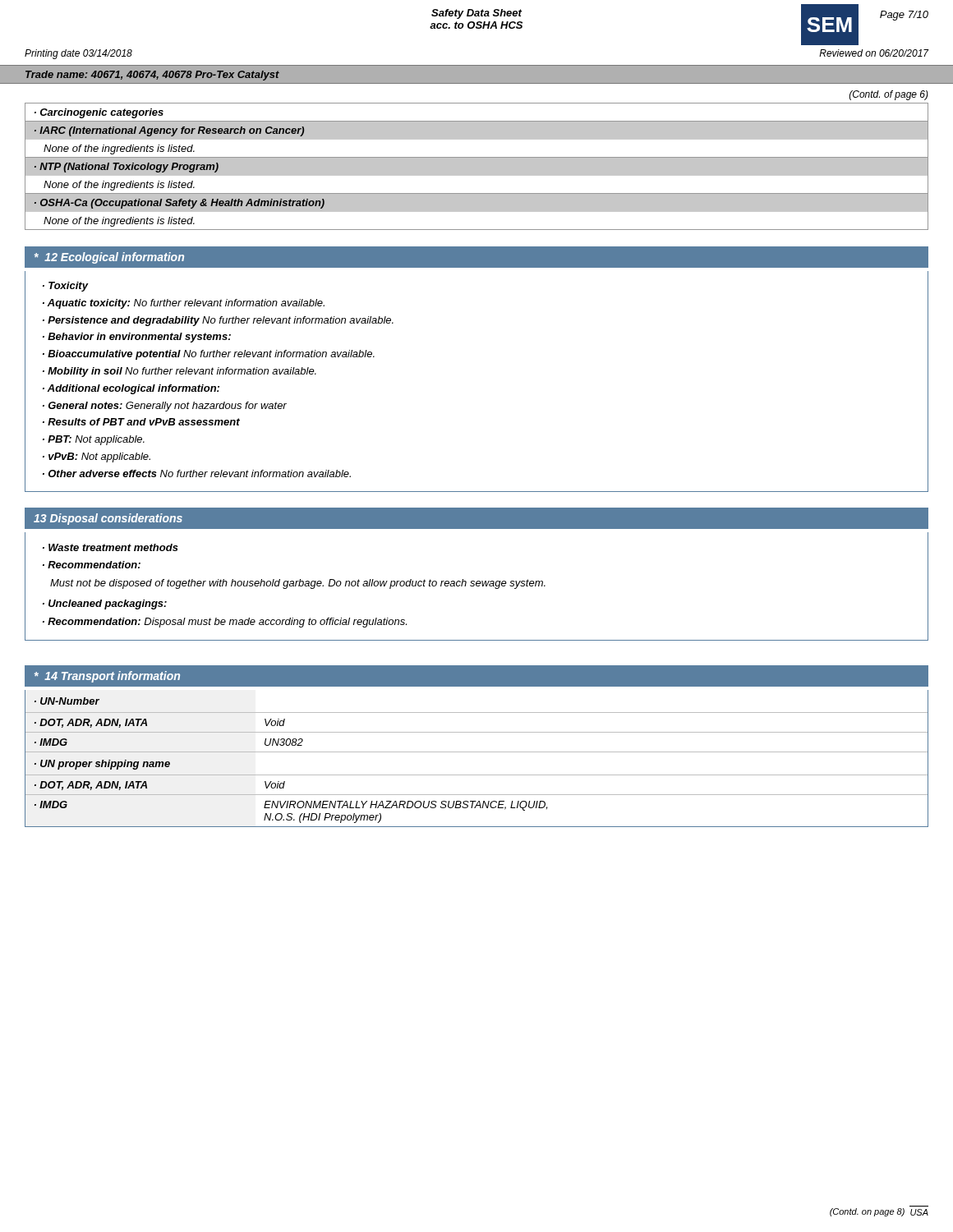The width and height of the screenshot is (953, 1232).
Task: Click on the table containing "· Carcinogenic categories · IARC"
Action: pyautogui.click(x=476, y=166)
